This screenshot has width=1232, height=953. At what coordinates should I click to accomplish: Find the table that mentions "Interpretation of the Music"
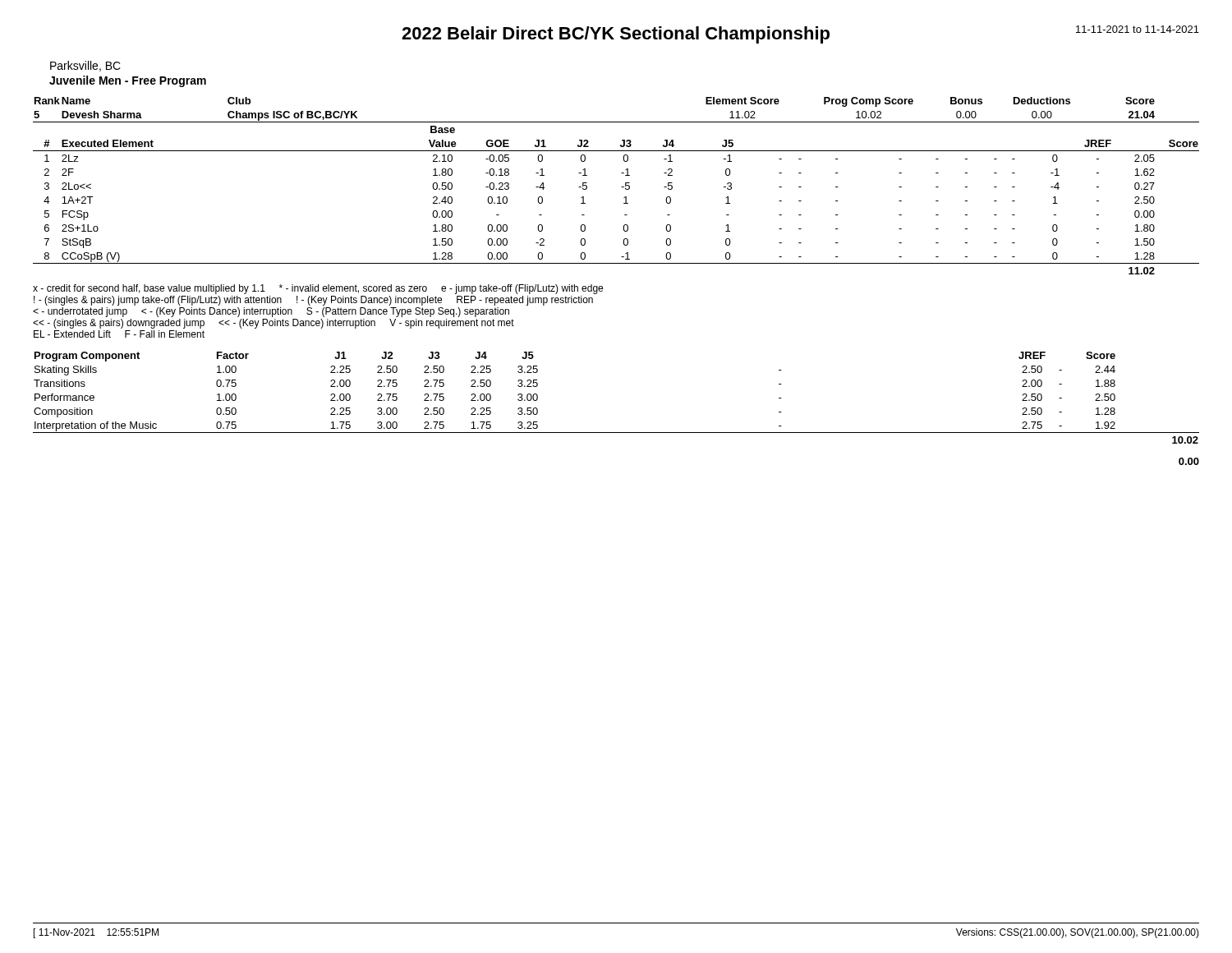[x=616, y=398]
